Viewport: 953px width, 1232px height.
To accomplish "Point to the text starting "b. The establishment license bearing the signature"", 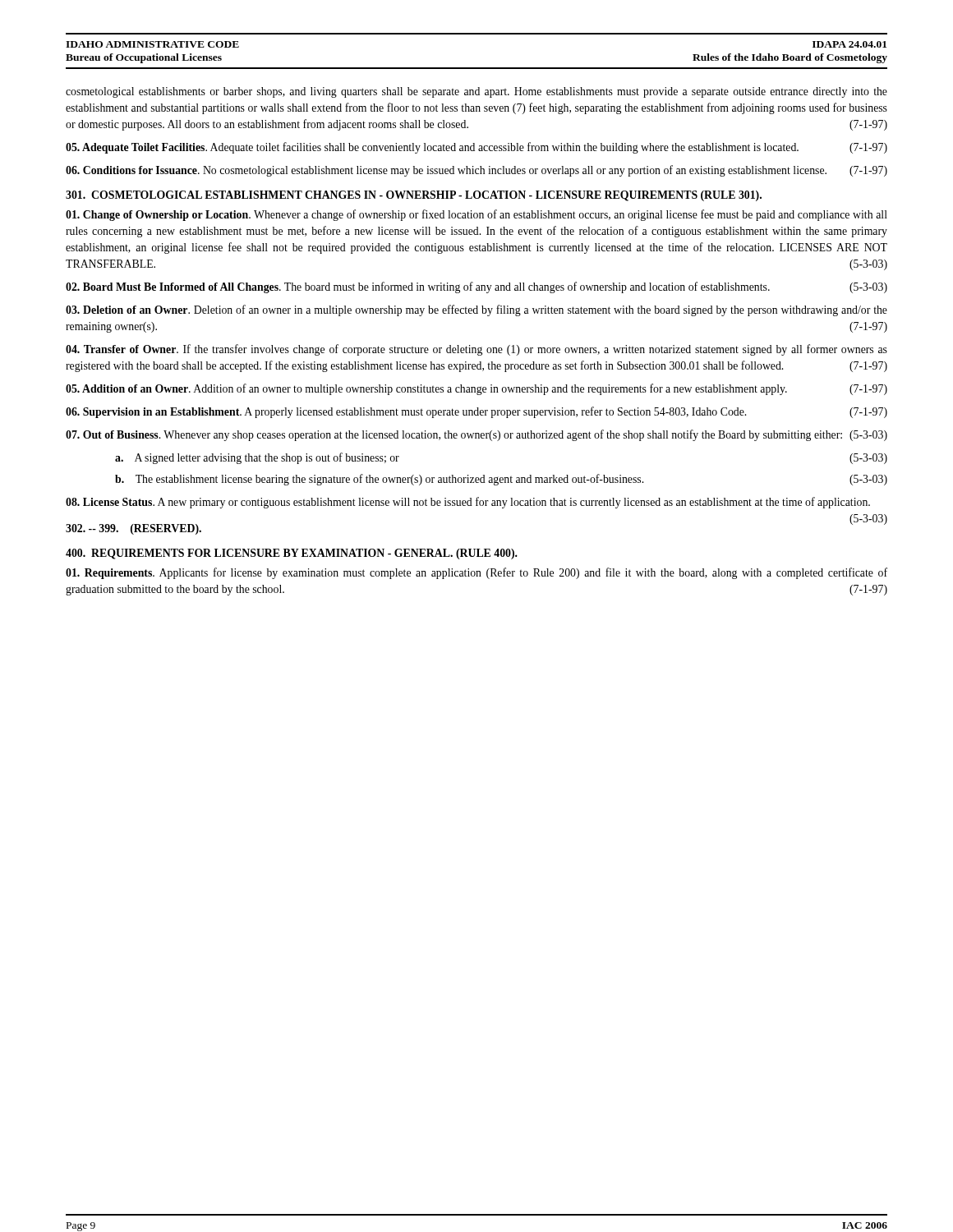I will click(501, 480).
